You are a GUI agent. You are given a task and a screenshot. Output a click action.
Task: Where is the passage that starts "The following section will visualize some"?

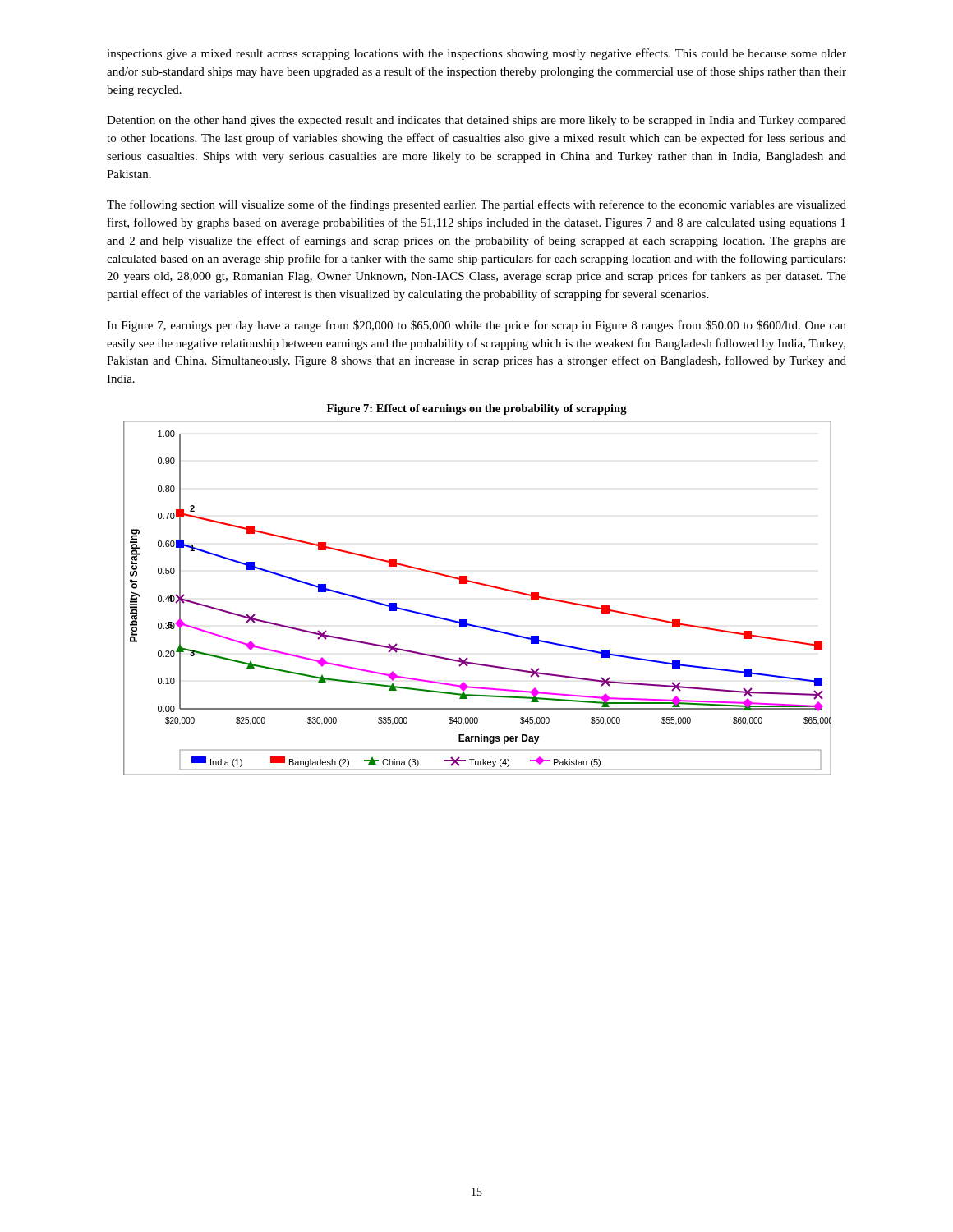[x=476, y=249]
